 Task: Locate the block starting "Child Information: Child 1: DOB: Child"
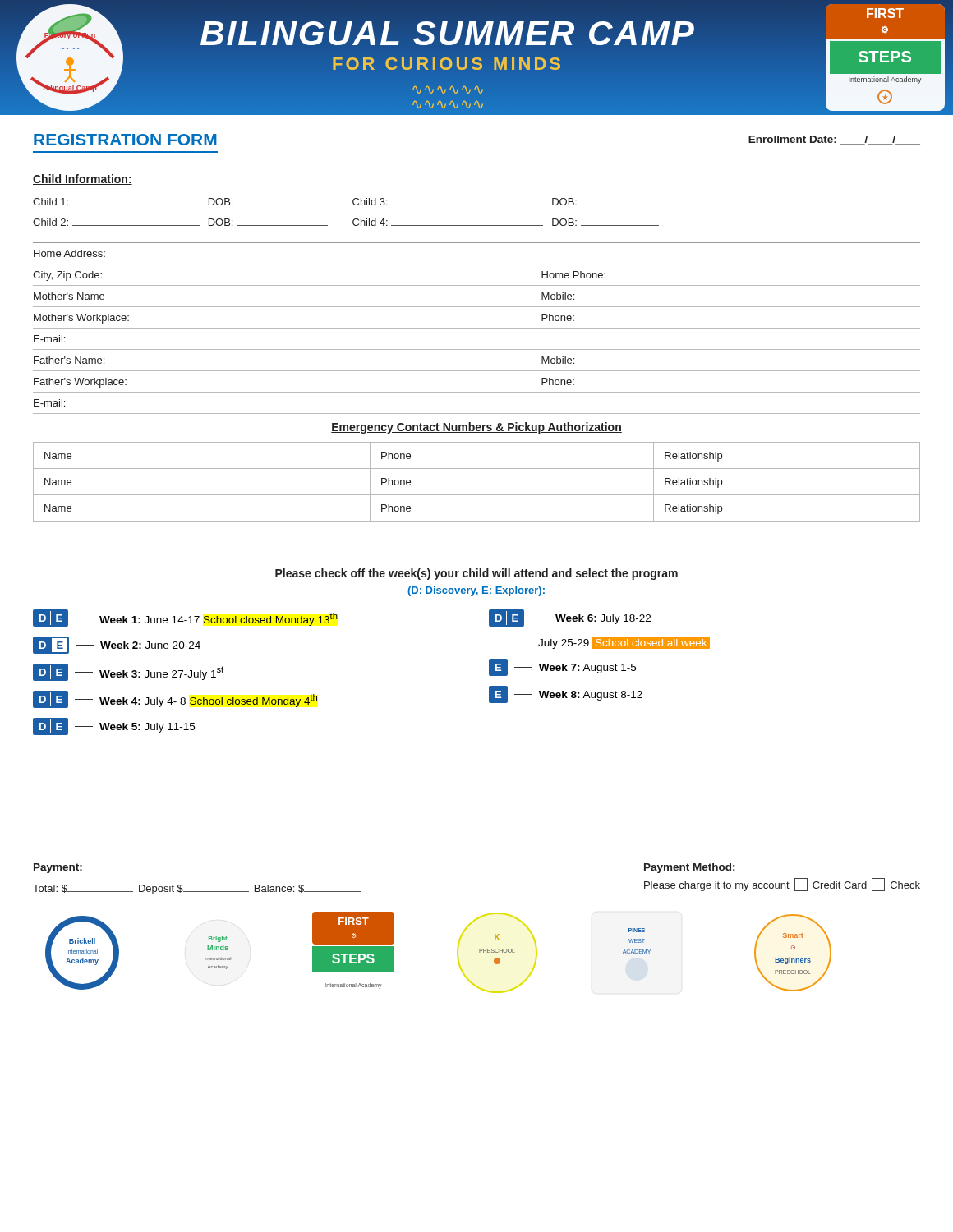[476, 200]
